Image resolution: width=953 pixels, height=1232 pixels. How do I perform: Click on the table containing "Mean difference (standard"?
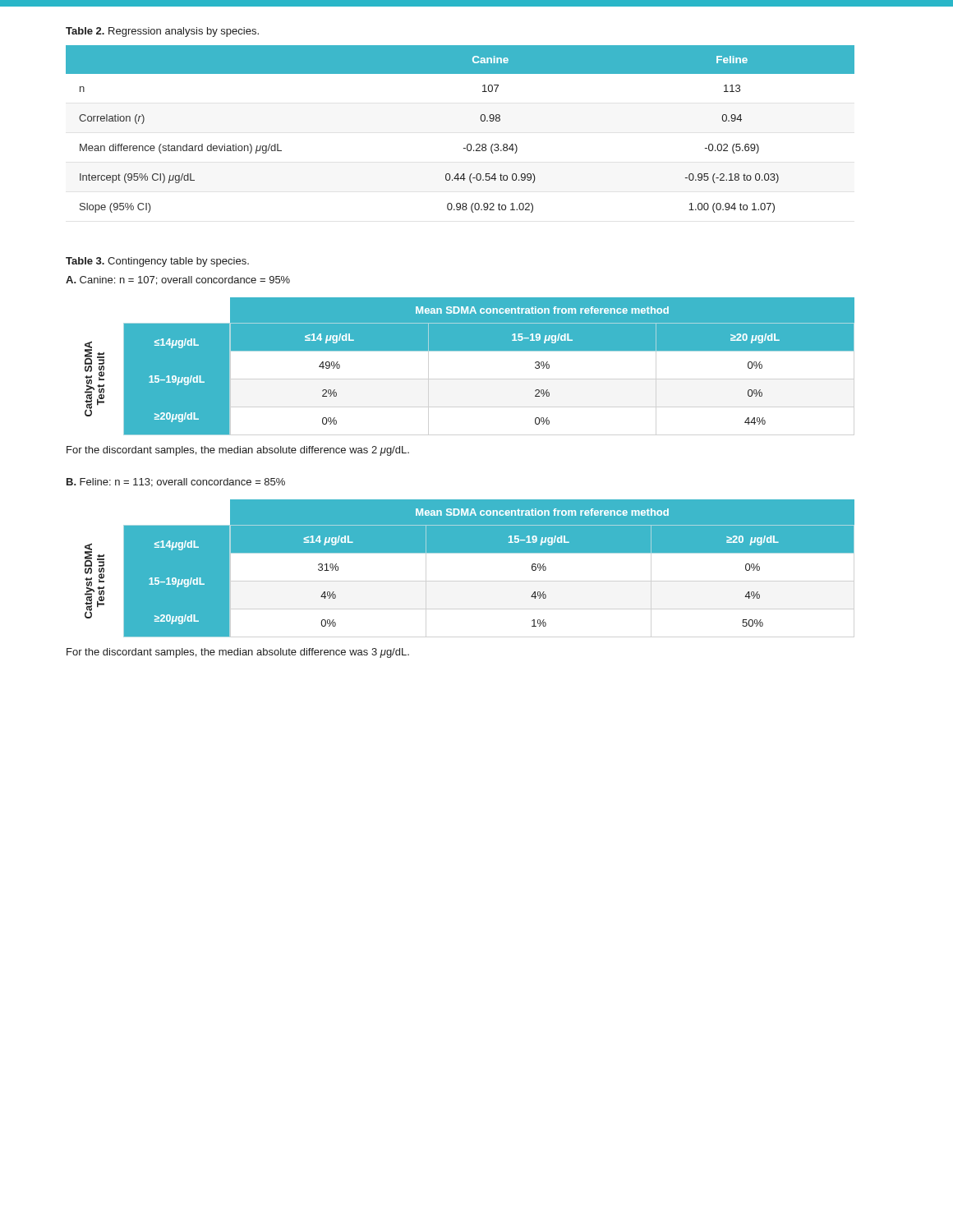pyautogui.click(x=460, y=133)
